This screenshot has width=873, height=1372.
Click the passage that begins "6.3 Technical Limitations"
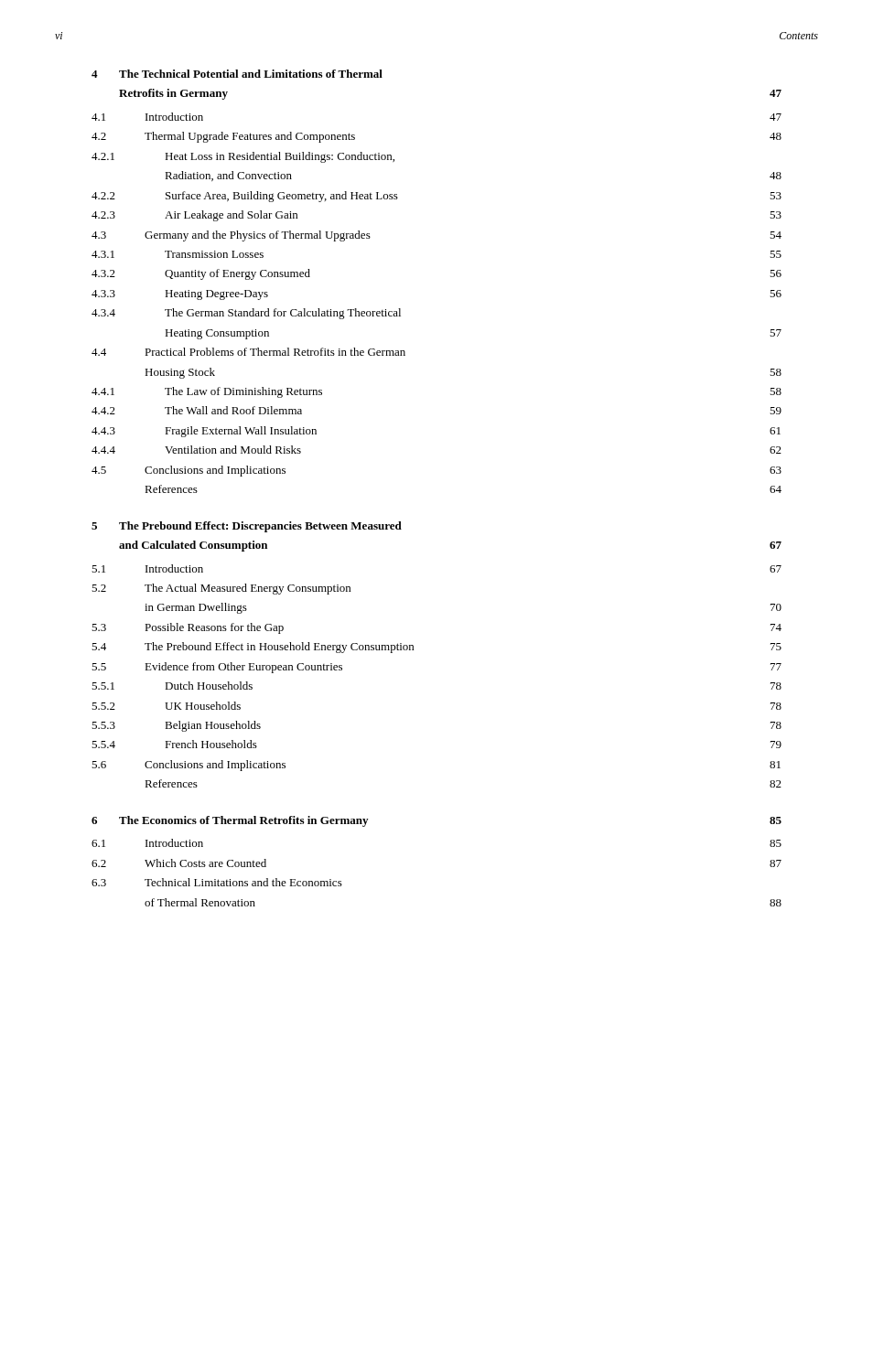coord(217,882)
